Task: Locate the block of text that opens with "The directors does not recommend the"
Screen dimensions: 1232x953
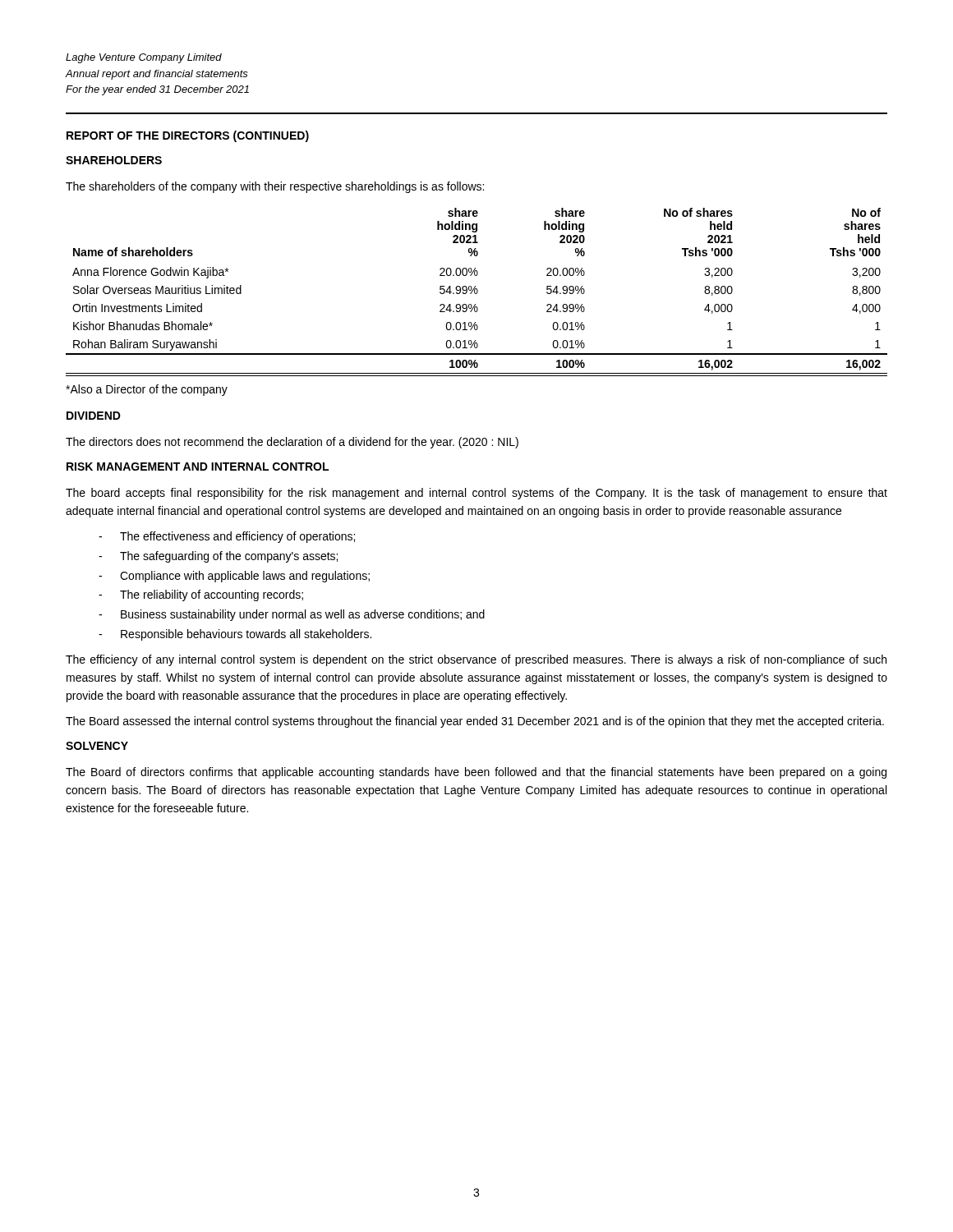Action: point(292,442)
